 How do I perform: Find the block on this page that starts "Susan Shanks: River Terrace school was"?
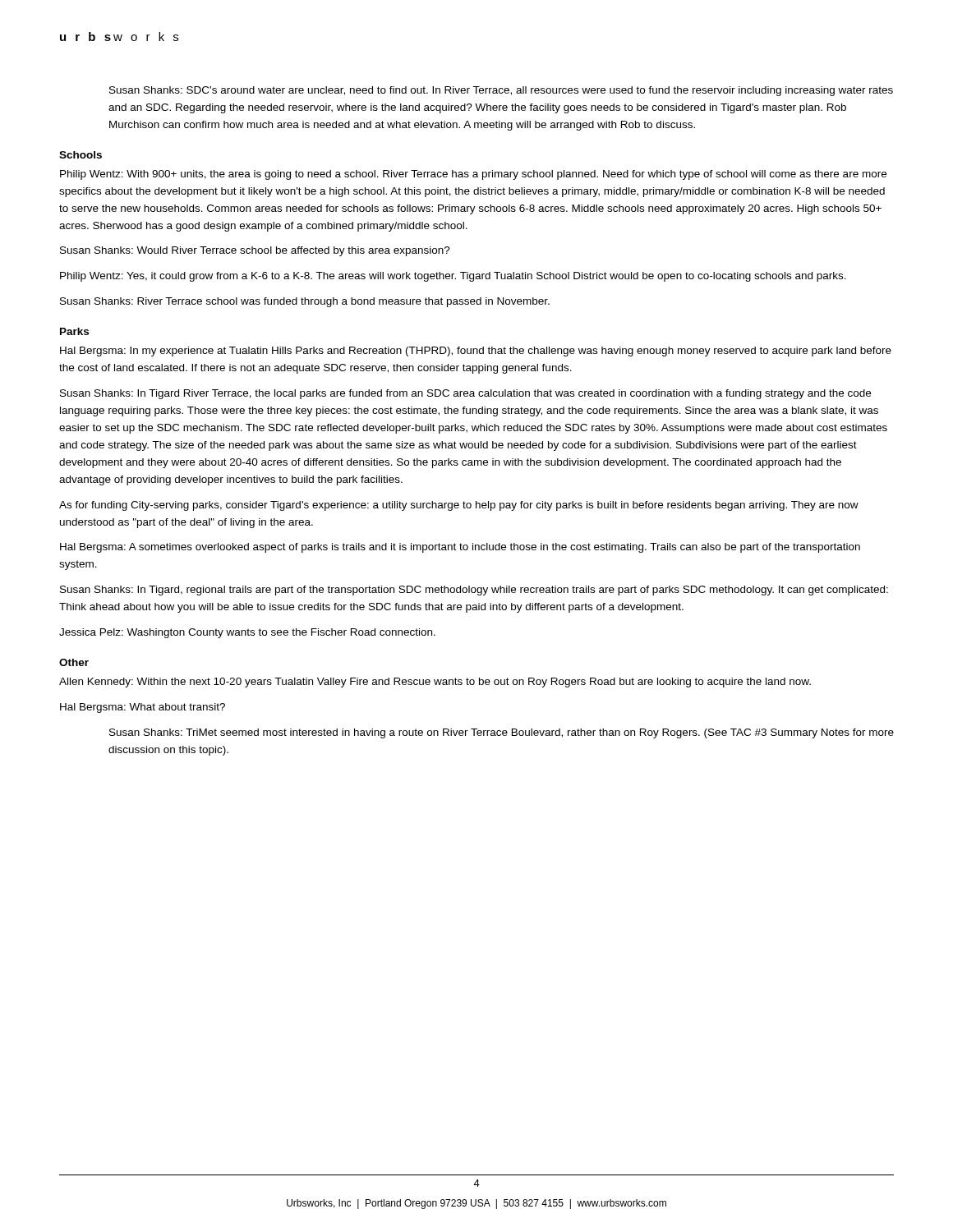pyautogui.click(x=305, y=301)
